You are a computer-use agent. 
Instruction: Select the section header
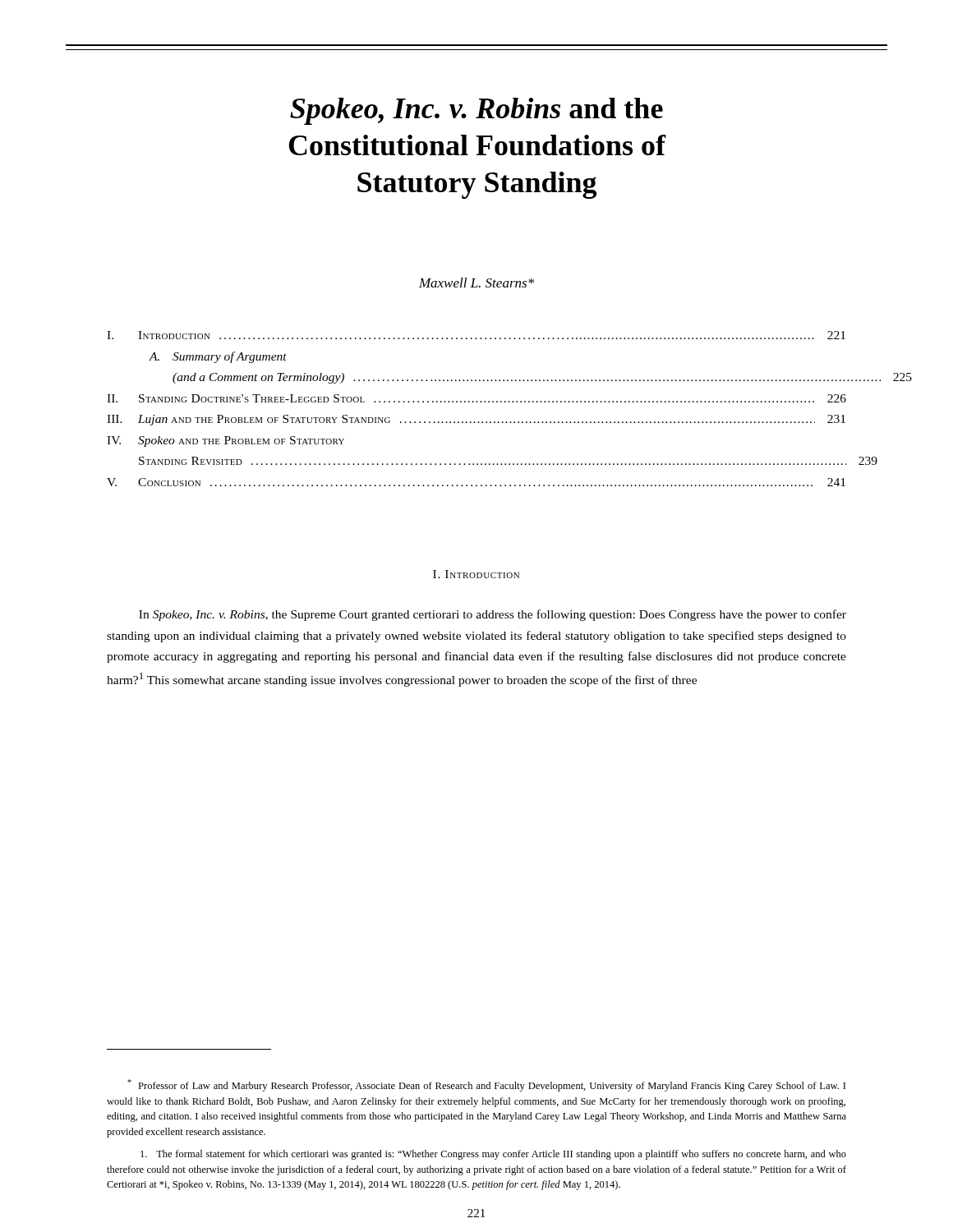476,574
